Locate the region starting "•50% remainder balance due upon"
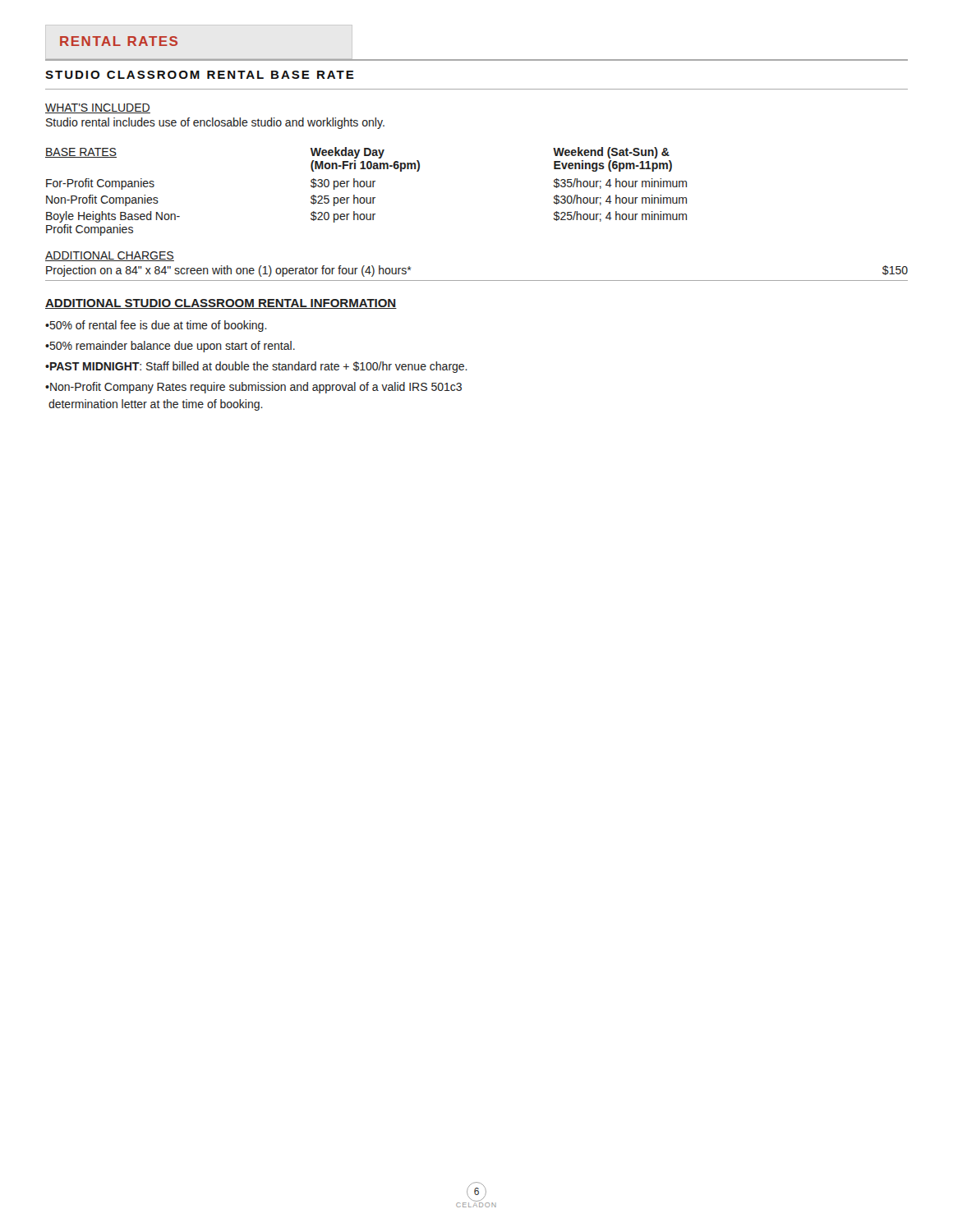The image size is (953, 1232). [x=170, y=347]
